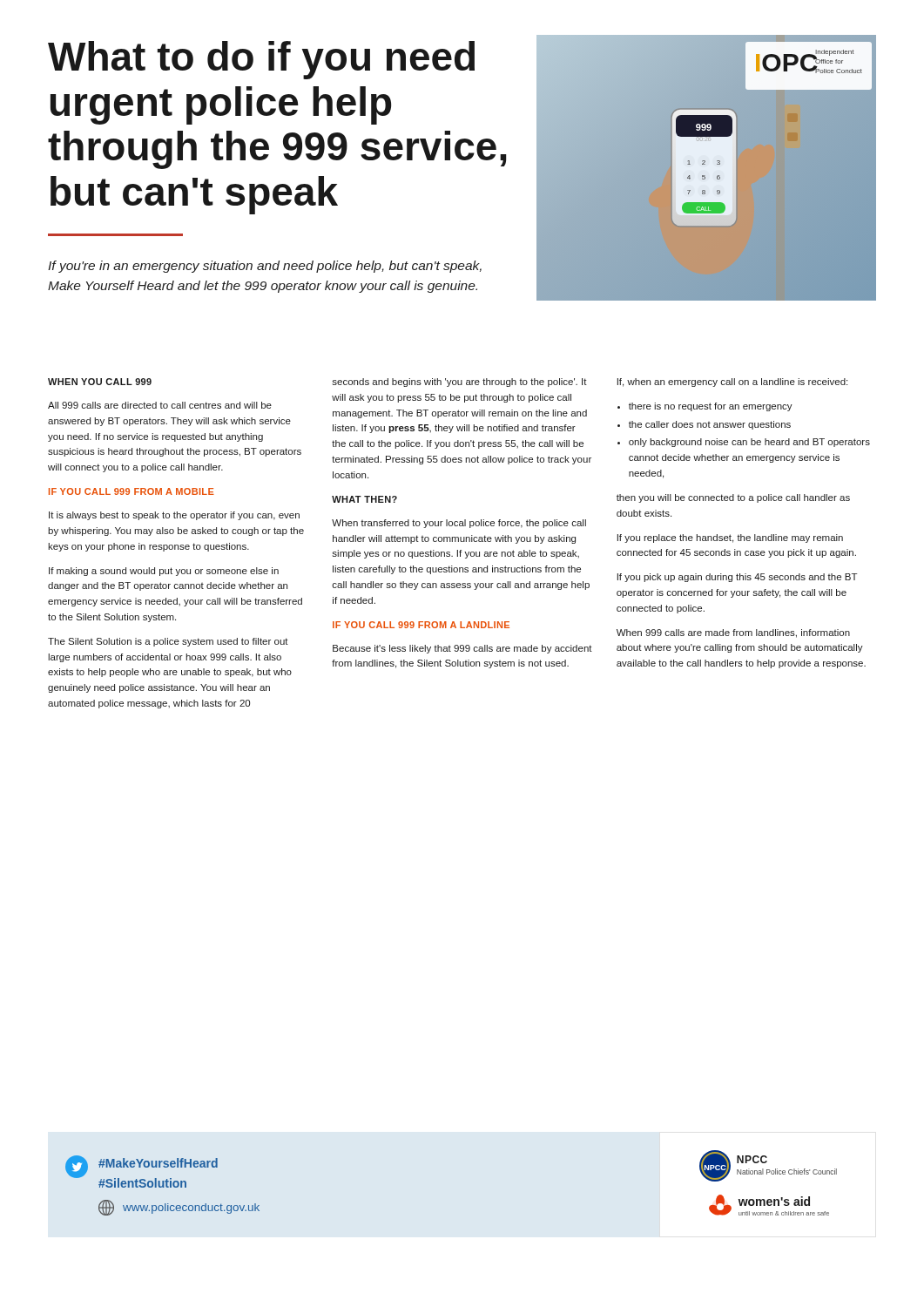This screenshot has width=924, height=1307.
Task: Find the text block with the text "The Silent Solution is"
Action: tap(178, 673)
